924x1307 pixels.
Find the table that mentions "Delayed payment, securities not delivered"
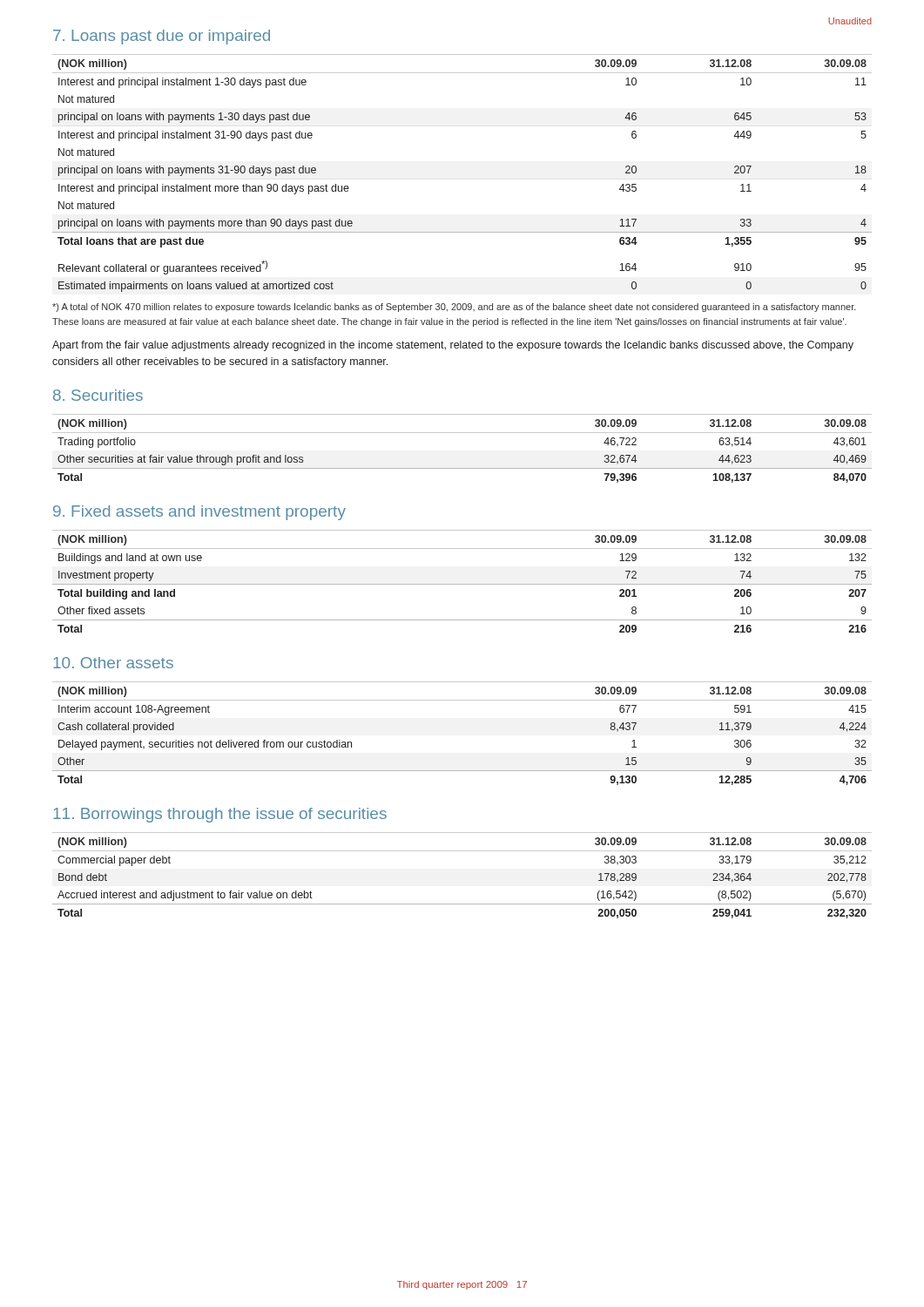tap(462, 735)
